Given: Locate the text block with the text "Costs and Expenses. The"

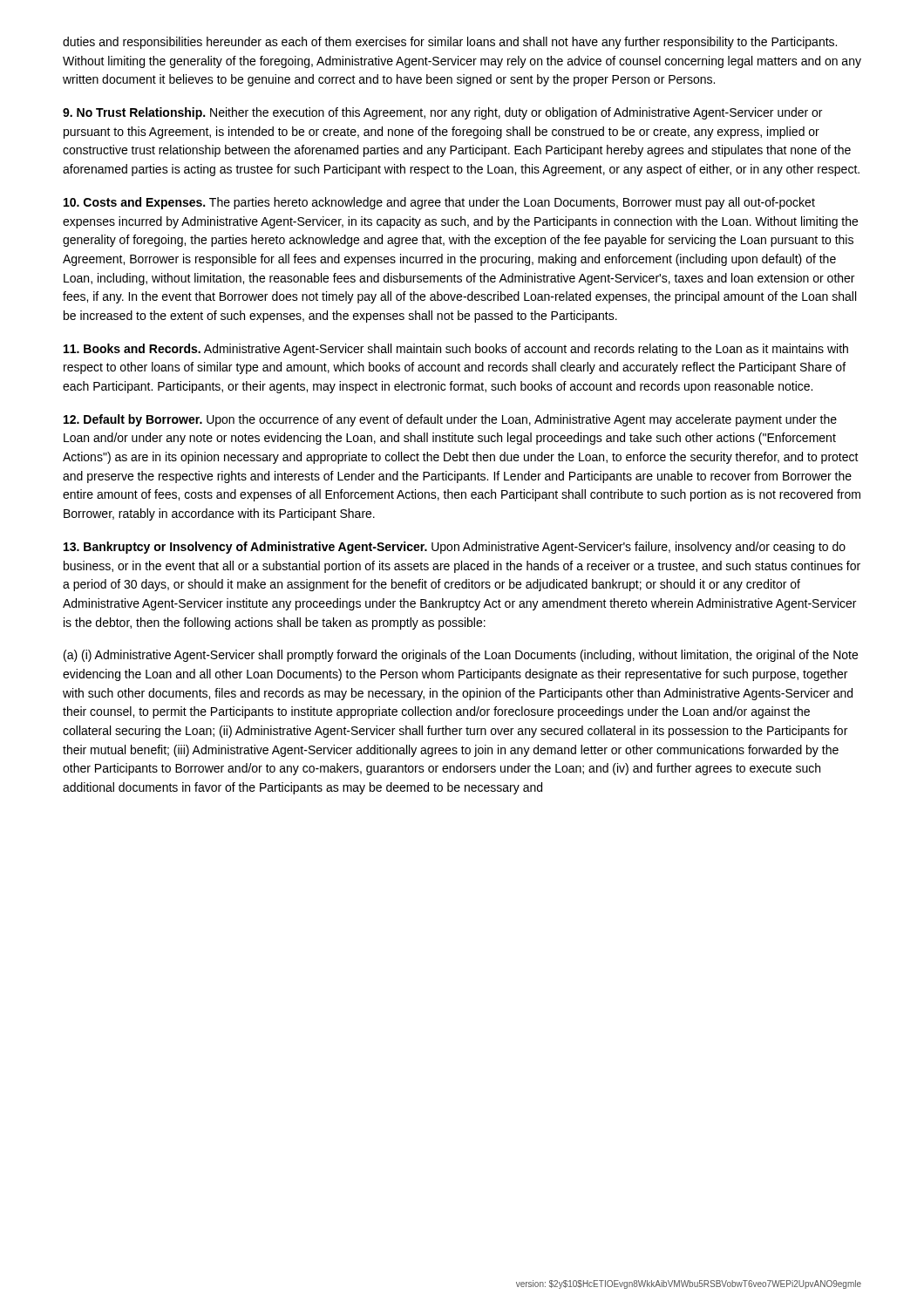Looking at the screenshot, I should click(461, 259).
